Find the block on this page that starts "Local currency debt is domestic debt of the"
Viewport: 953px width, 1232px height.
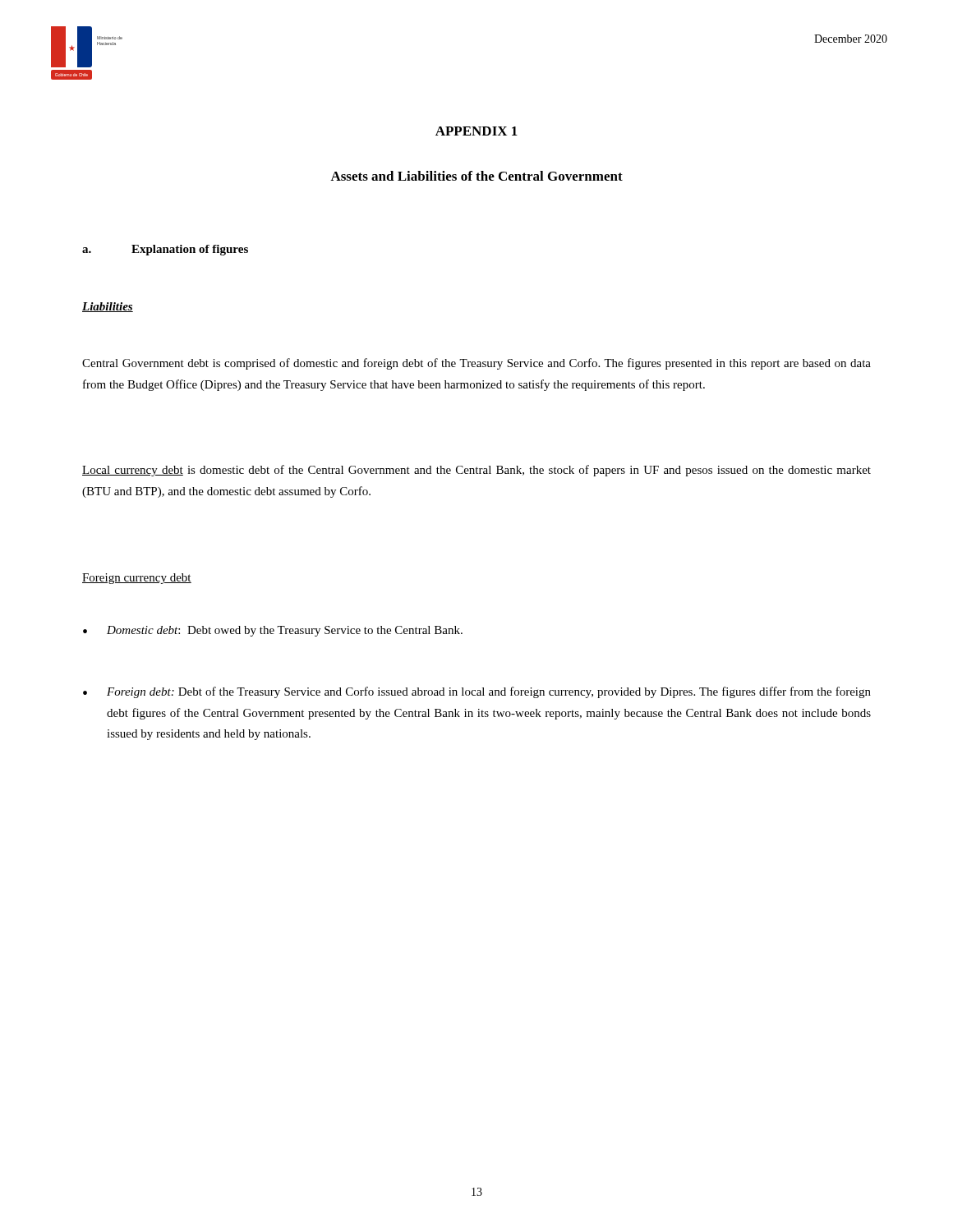(x=476, y=480)
